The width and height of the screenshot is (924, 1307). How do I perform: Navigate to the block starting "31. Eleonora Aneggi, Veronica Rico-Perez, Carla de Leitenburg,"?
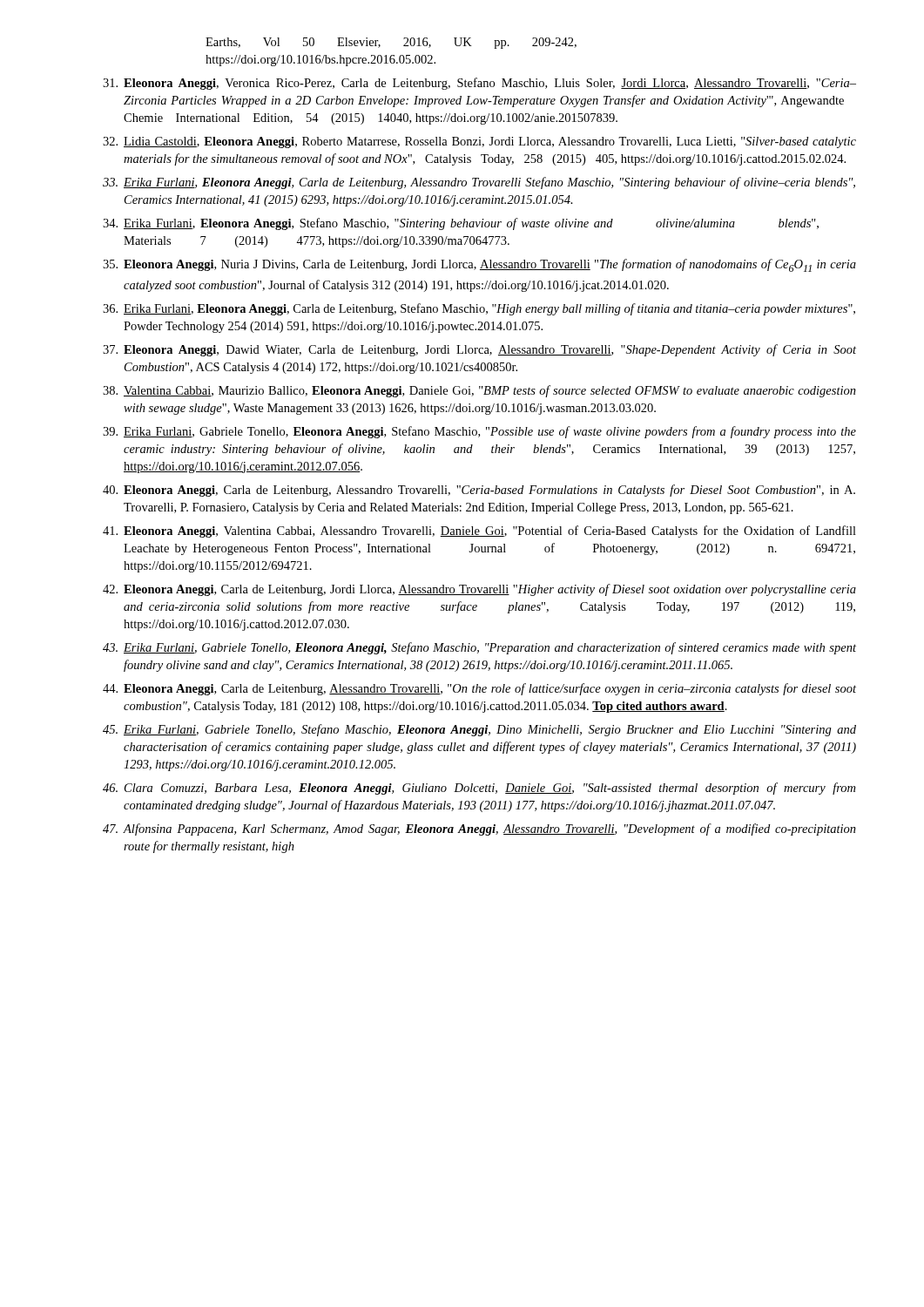[472, 100]
